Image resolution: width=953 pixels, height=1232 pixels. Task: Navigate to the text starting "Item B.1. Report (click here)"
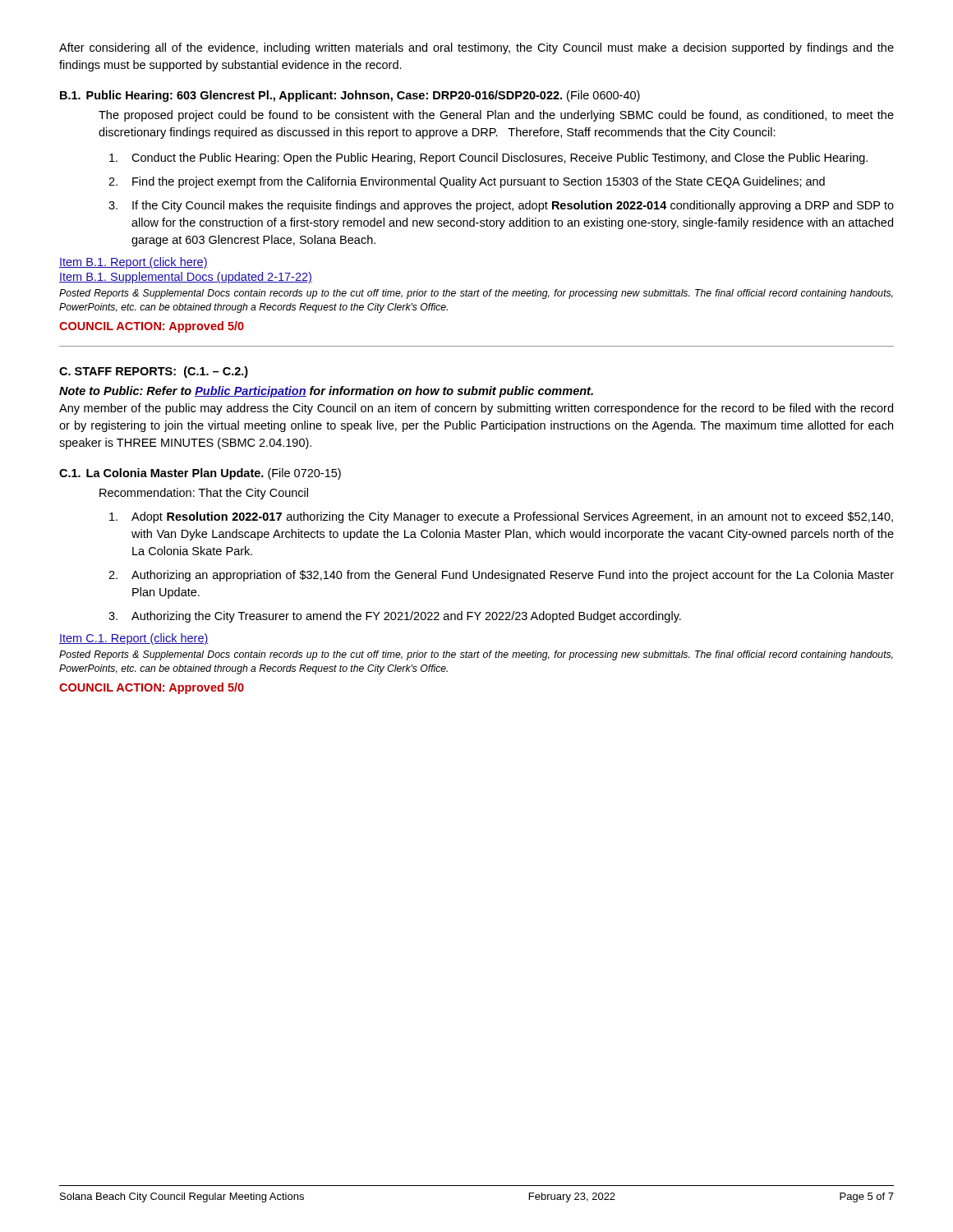point(133,262)
